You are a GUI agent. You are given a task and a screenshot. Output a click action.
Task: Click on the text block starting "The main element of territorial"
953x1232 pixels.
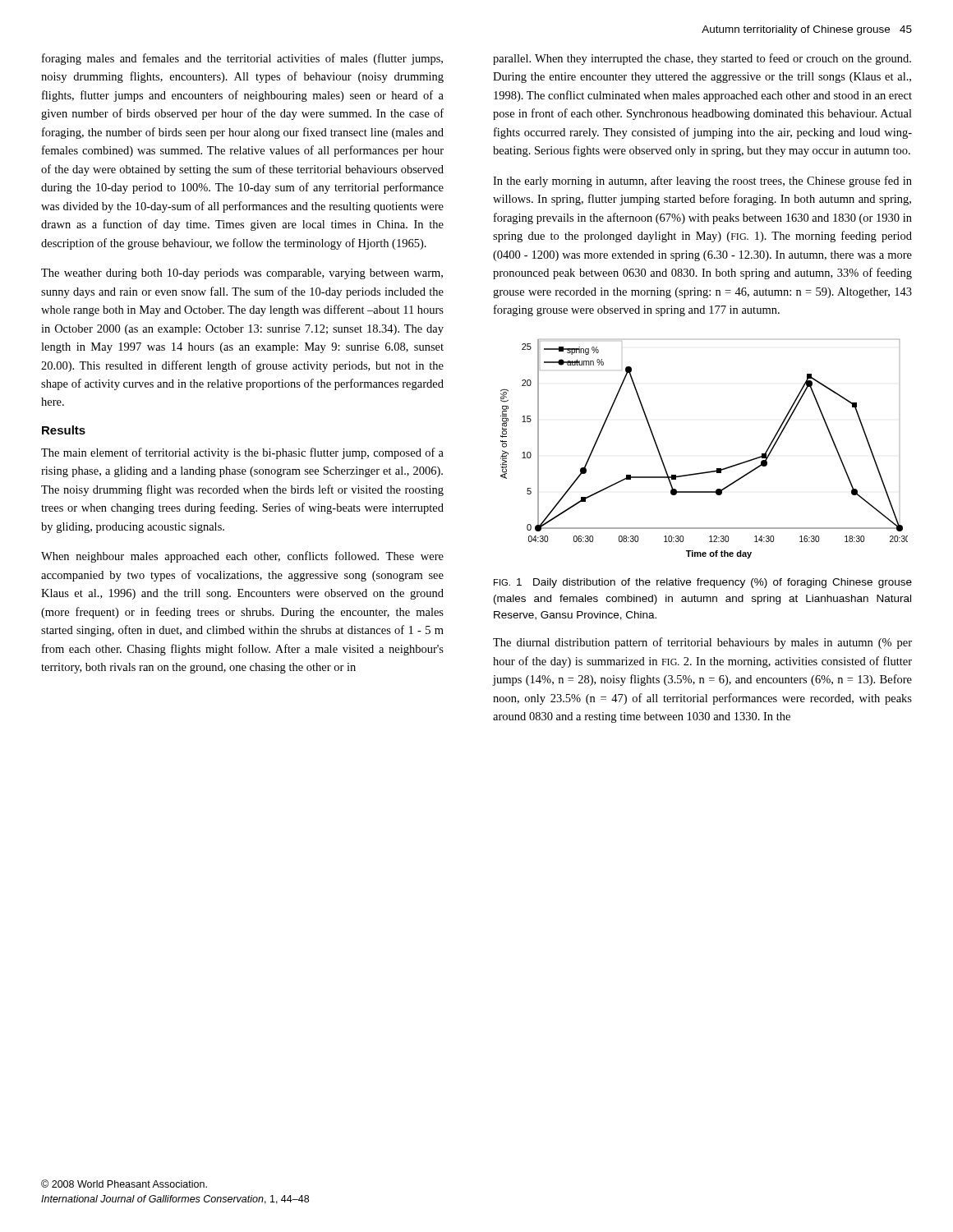(242, 489)
